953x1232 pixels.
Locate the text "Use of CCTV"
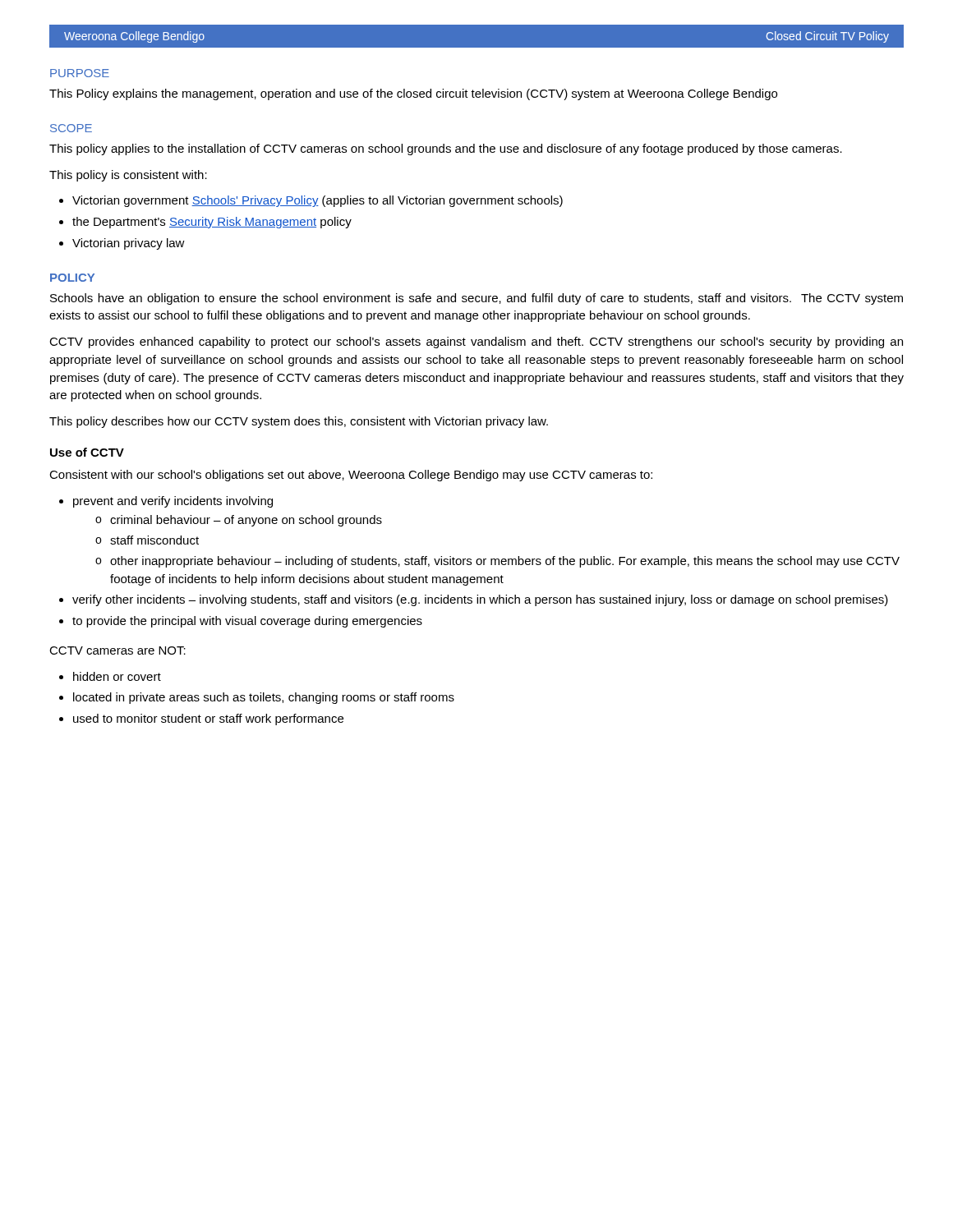pos(87,452)
